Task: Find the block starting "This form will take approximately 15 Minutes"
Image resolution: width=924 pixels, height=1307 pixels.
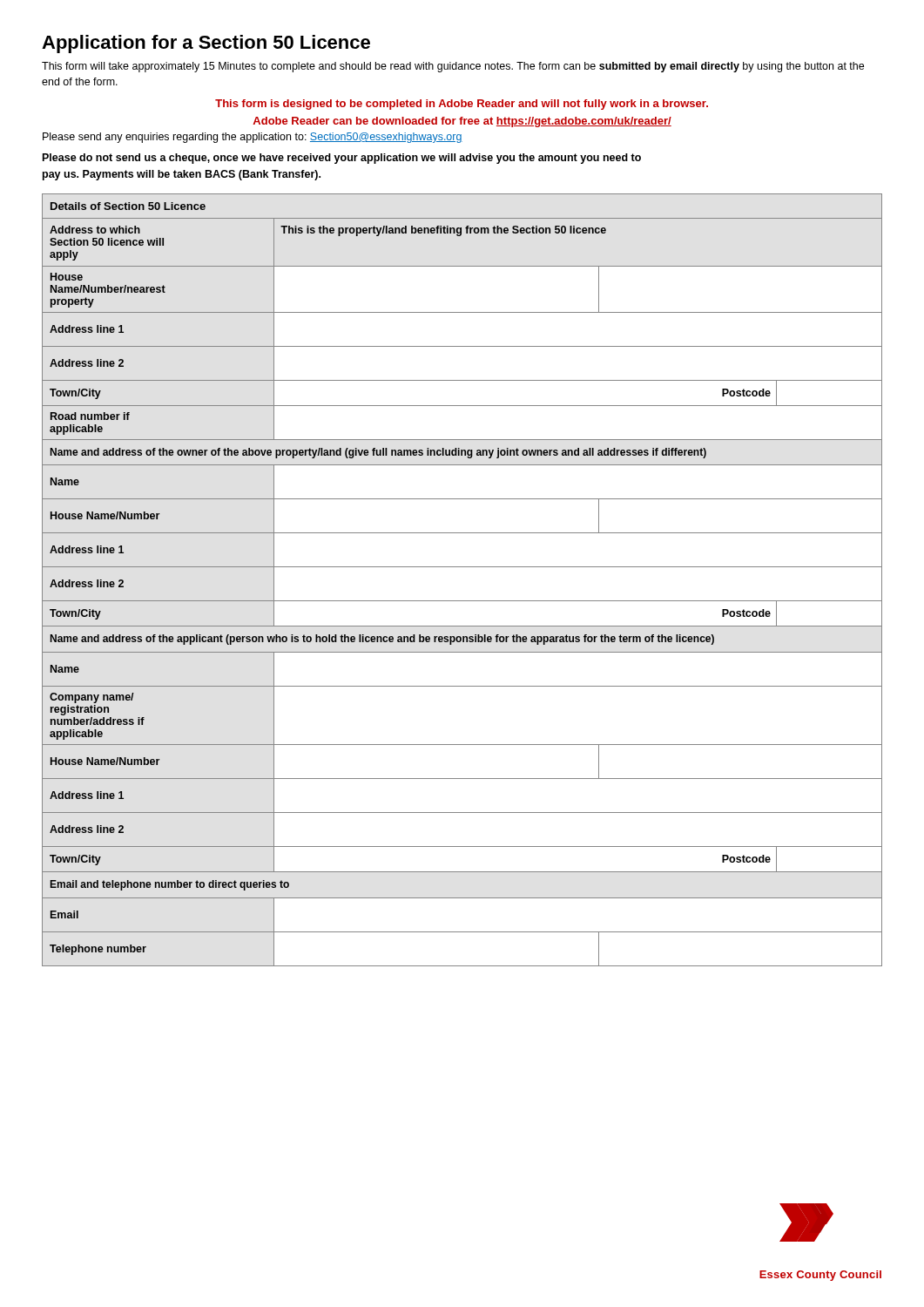Action: 453,74
